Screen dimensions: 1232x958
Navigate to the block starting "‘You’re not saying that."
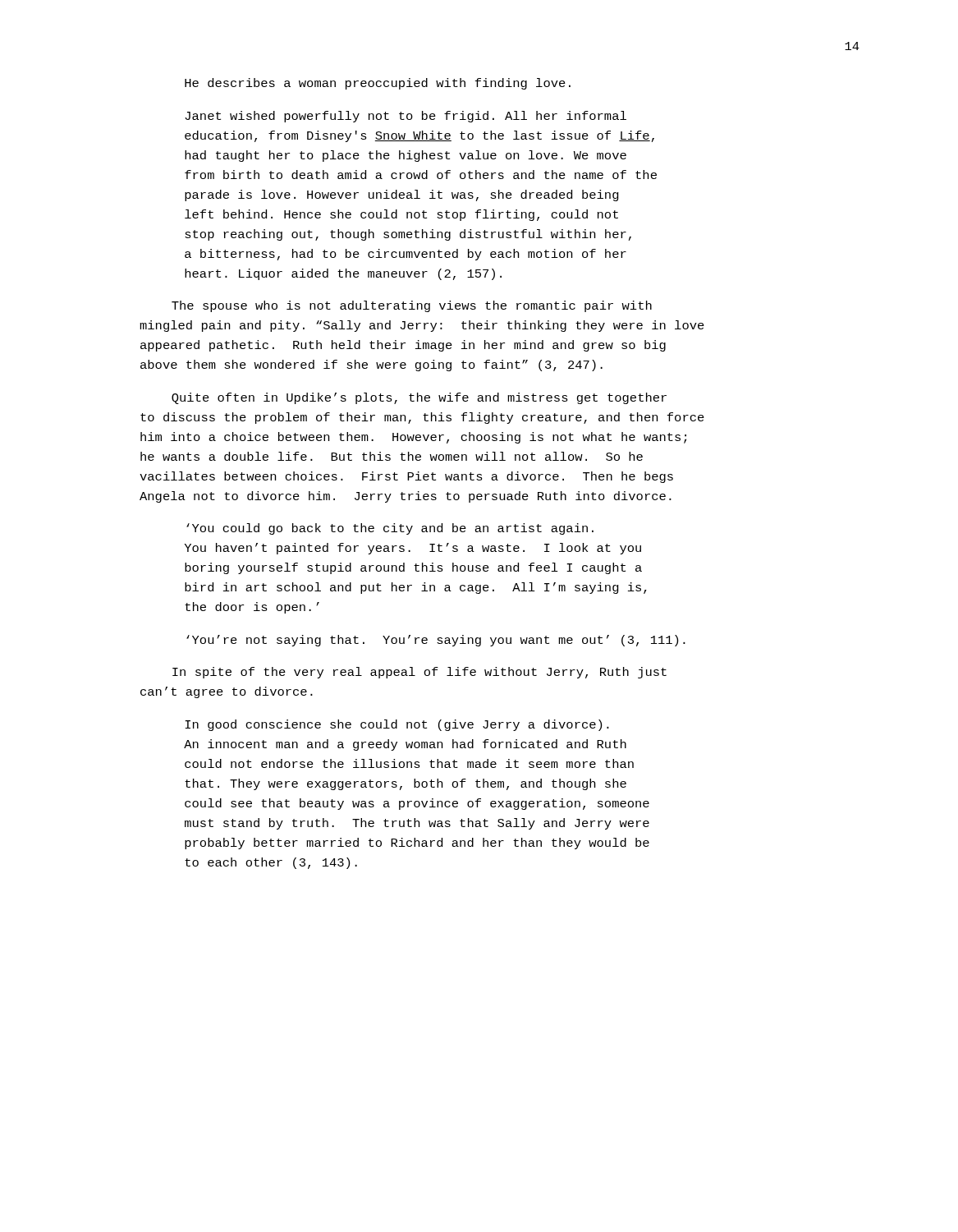point(436,641)
